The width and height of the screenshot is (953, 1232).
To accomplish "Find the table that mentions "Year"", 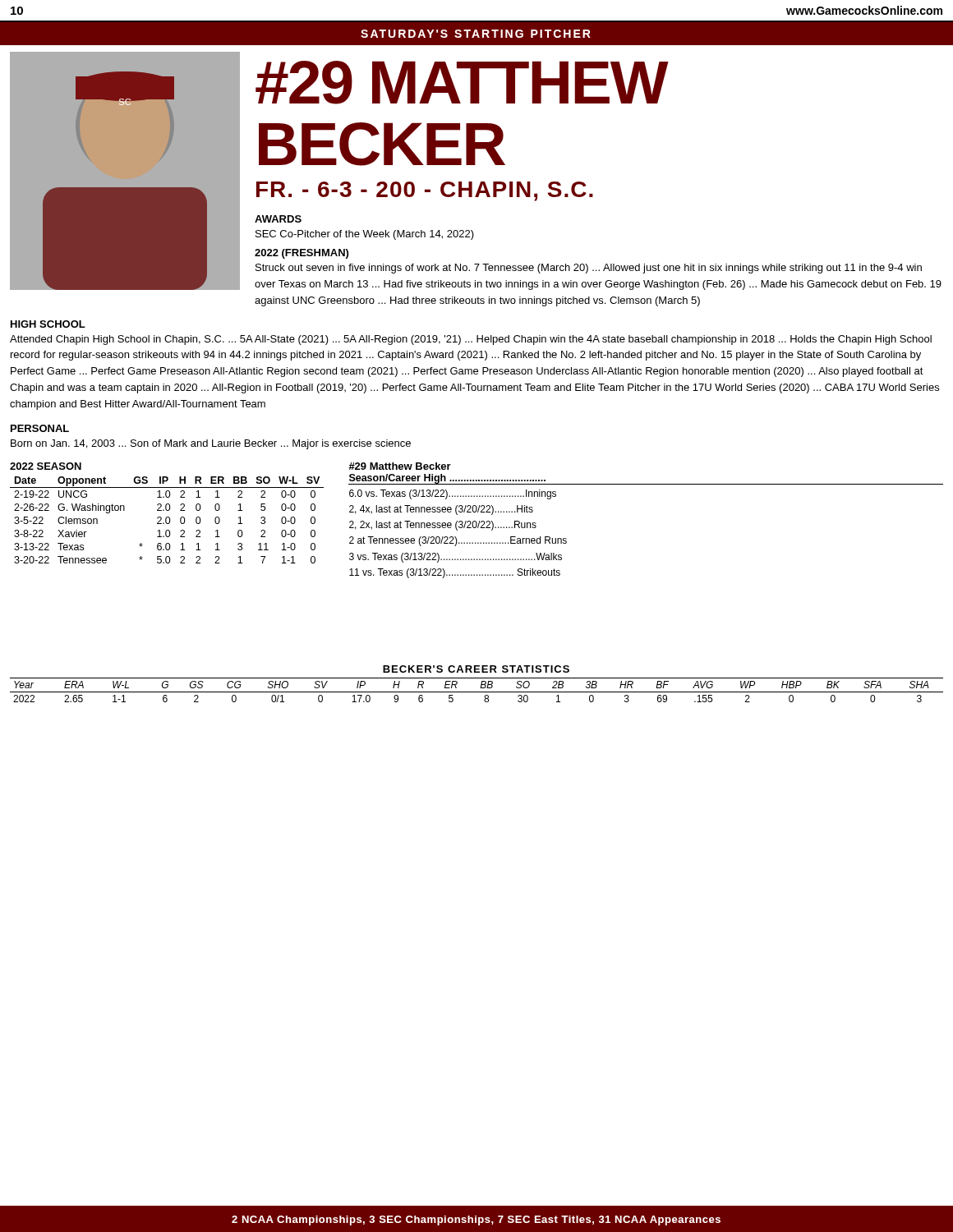I will point(476,691).
